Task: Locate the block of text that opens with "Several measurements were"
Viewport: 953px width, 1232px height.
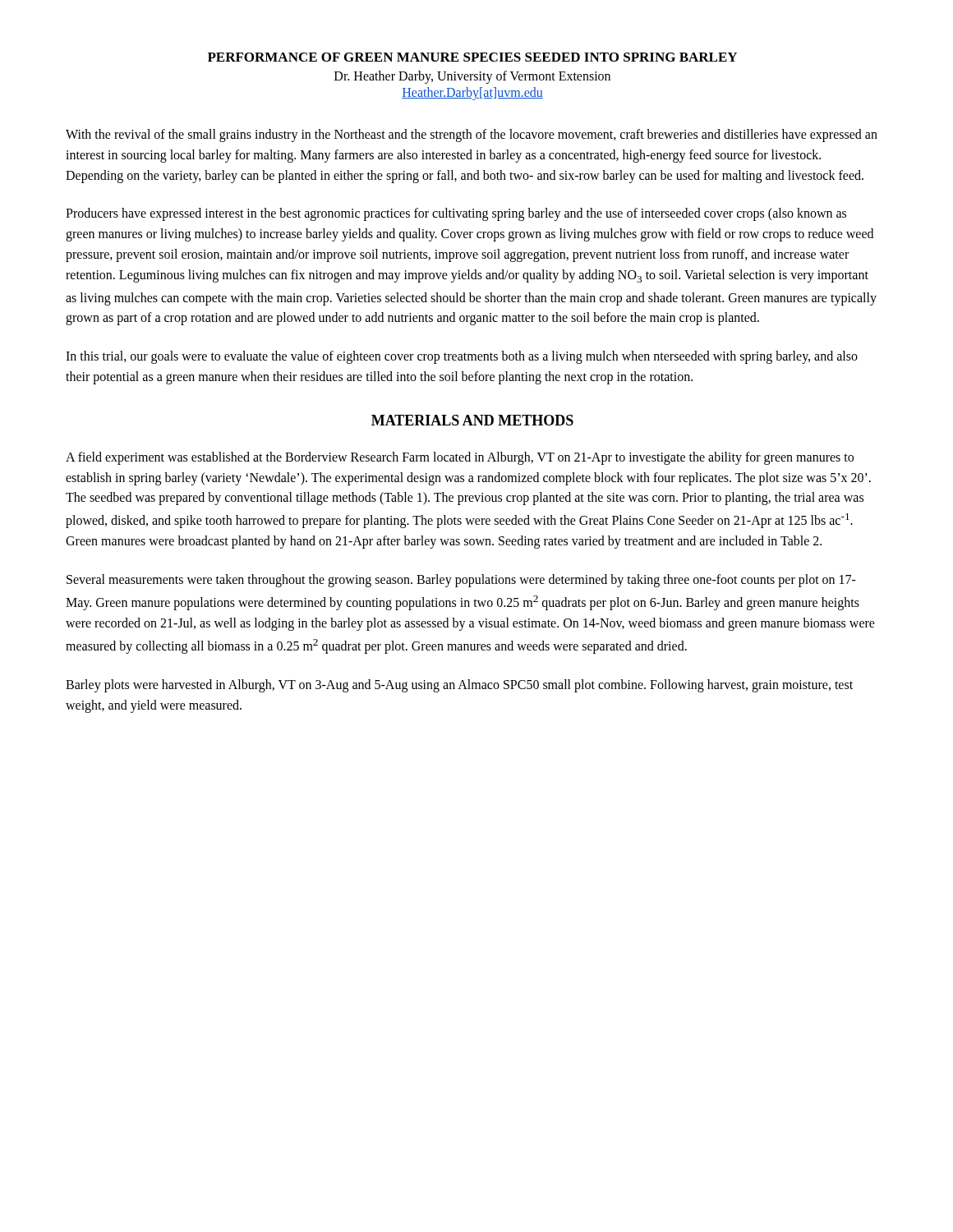Action: click(470, 613)
